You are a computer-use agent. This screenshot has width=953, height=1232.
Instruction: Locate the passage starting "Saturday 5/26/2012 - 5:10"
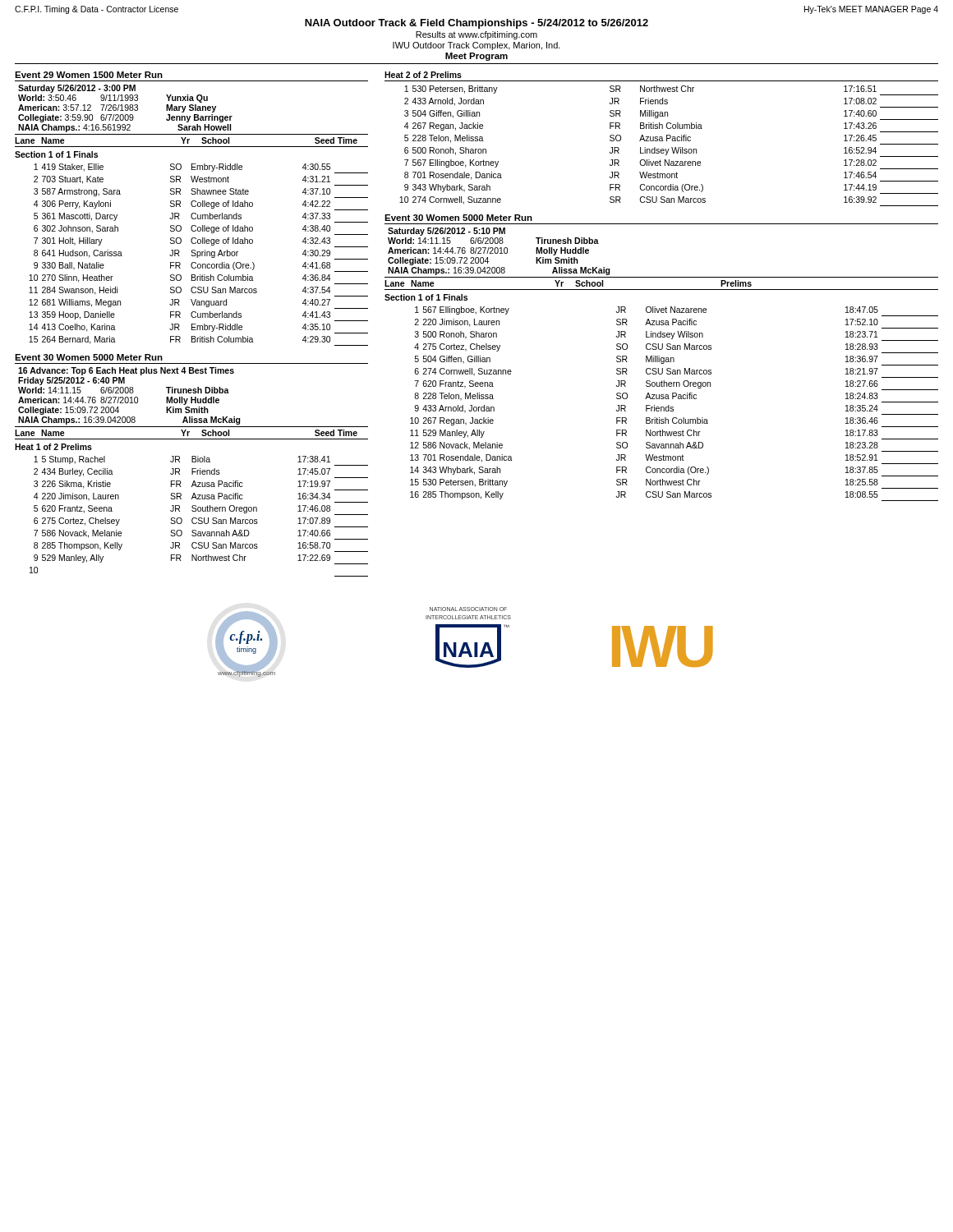447,232
